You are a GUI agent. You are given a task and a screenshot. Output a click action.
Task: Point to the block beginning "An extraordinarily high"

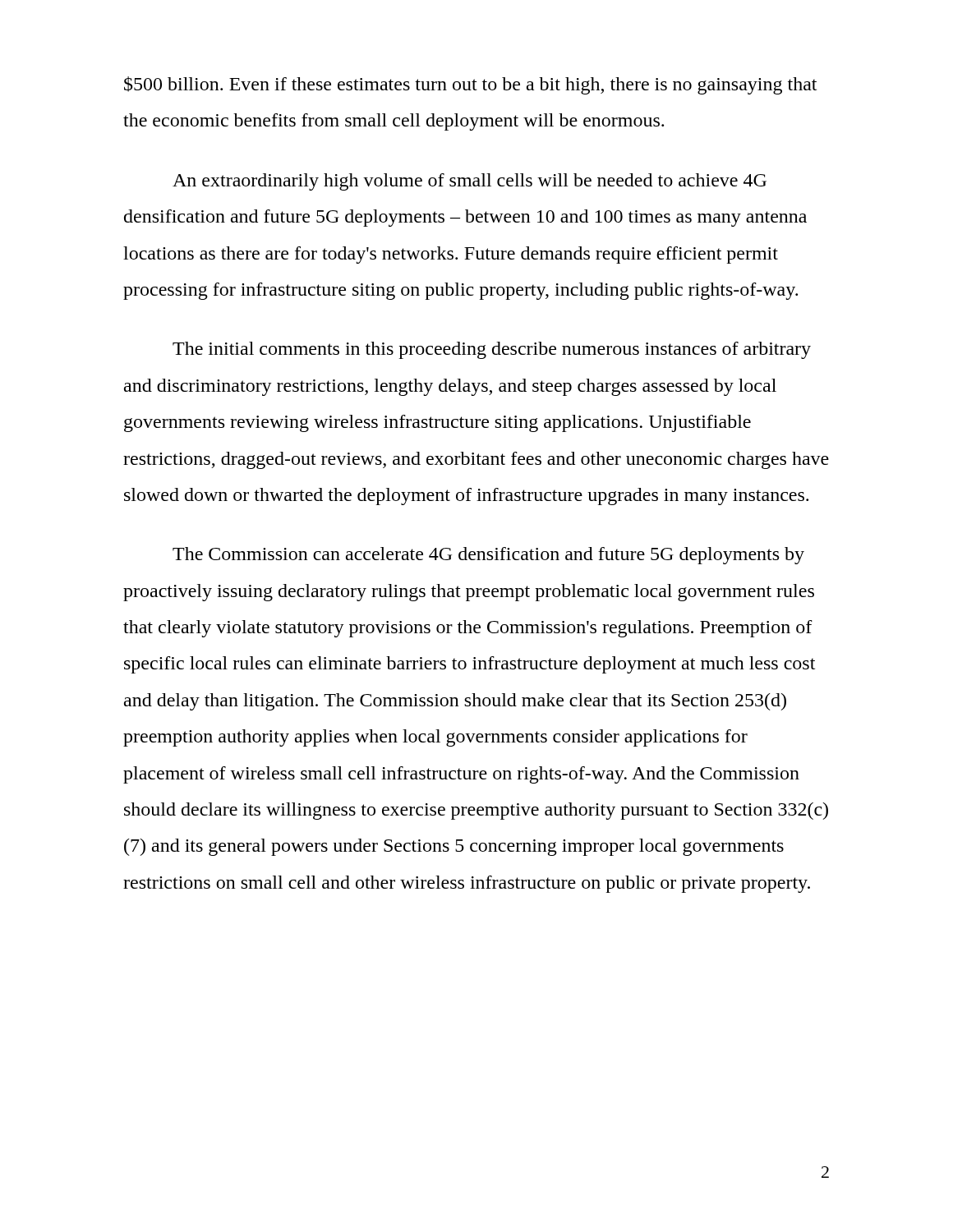[x=470, y=182]
